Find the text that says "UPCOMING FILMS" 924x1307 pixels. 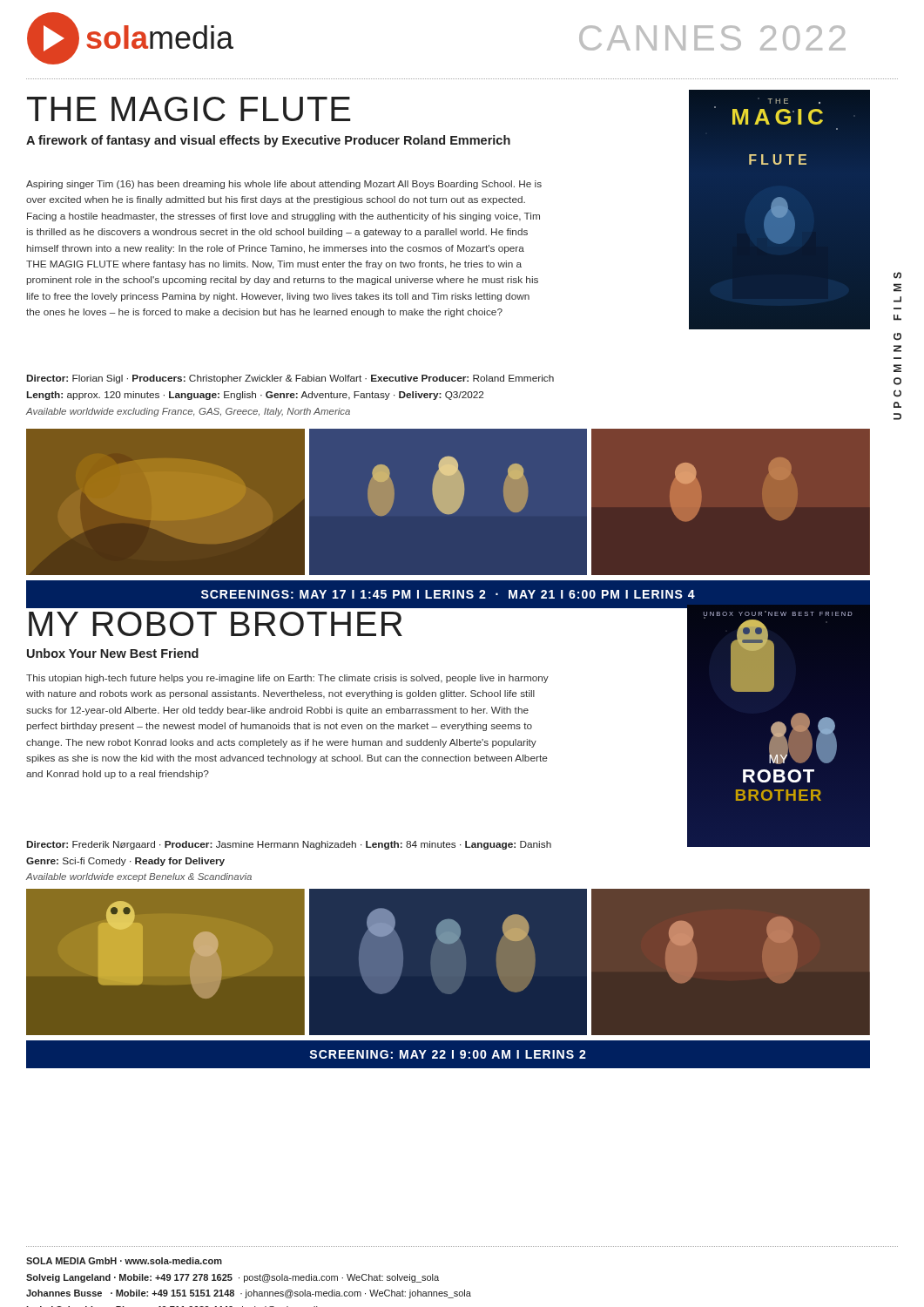pyautogui.click(x=898, y=344)
